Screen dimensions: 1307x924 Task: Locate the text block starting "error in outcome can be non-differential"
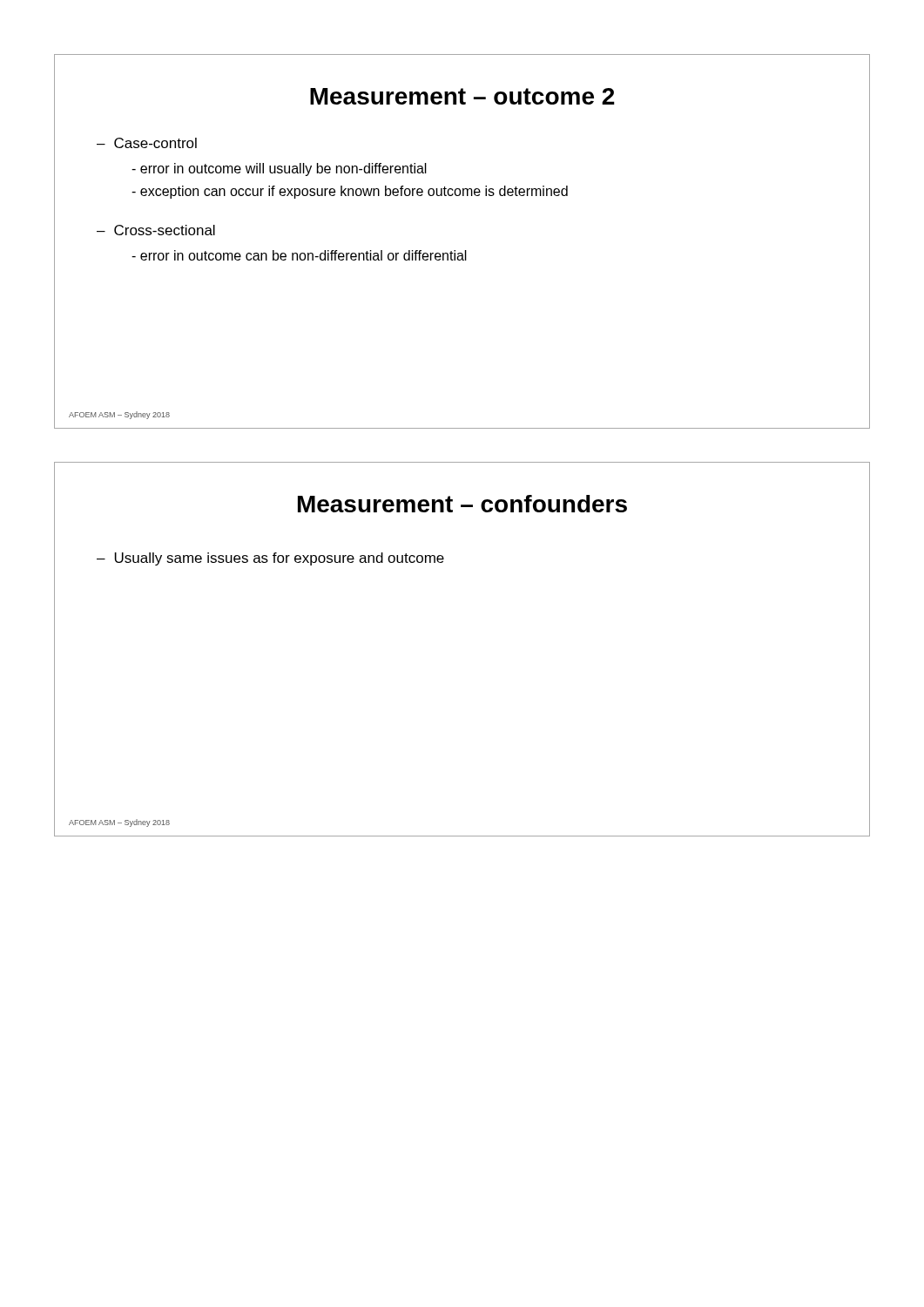pyautogui.click(x=299, y=256)
